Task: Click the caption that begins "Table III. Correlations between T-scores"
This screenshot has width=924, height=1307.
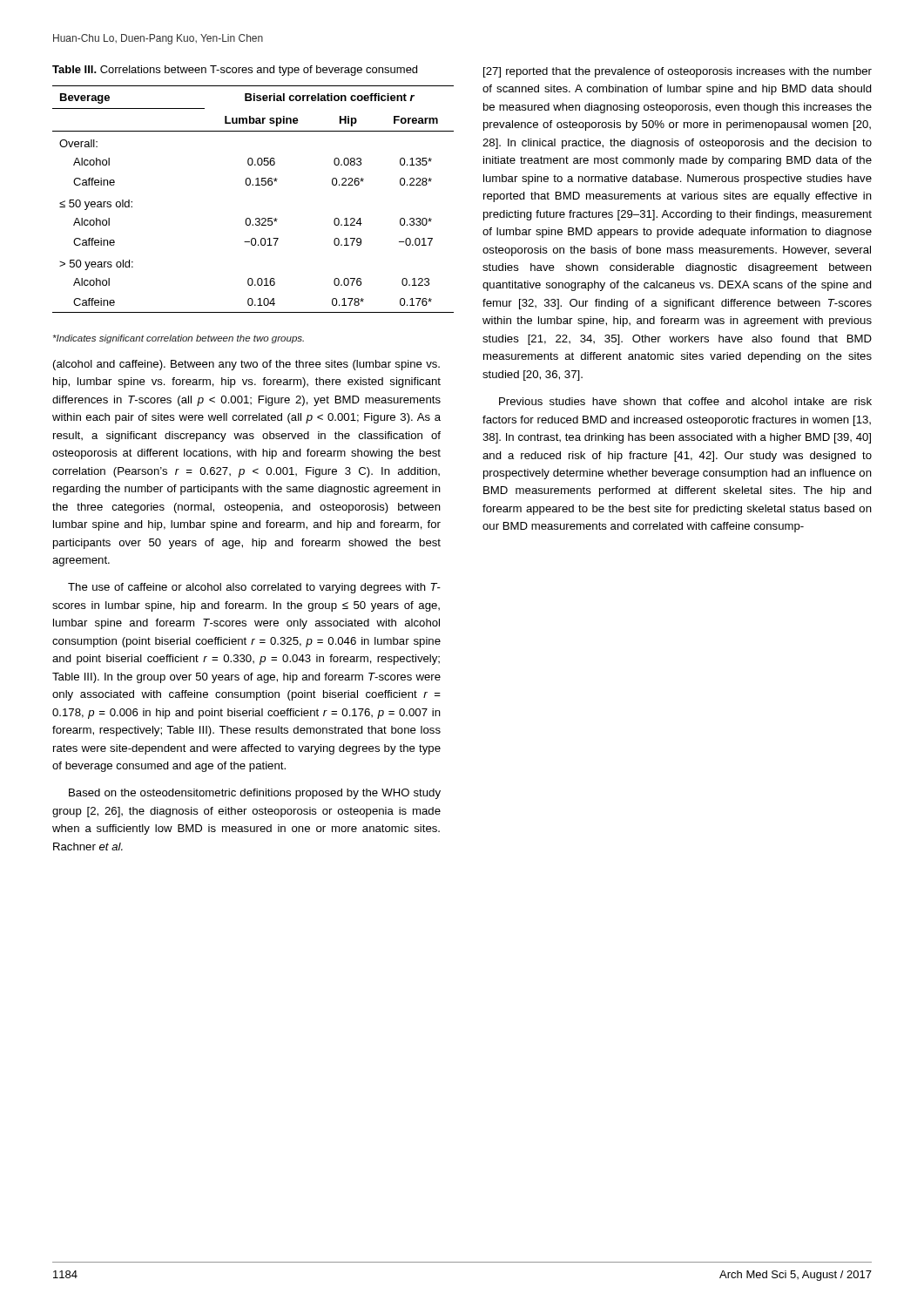Action: point(253,69)
